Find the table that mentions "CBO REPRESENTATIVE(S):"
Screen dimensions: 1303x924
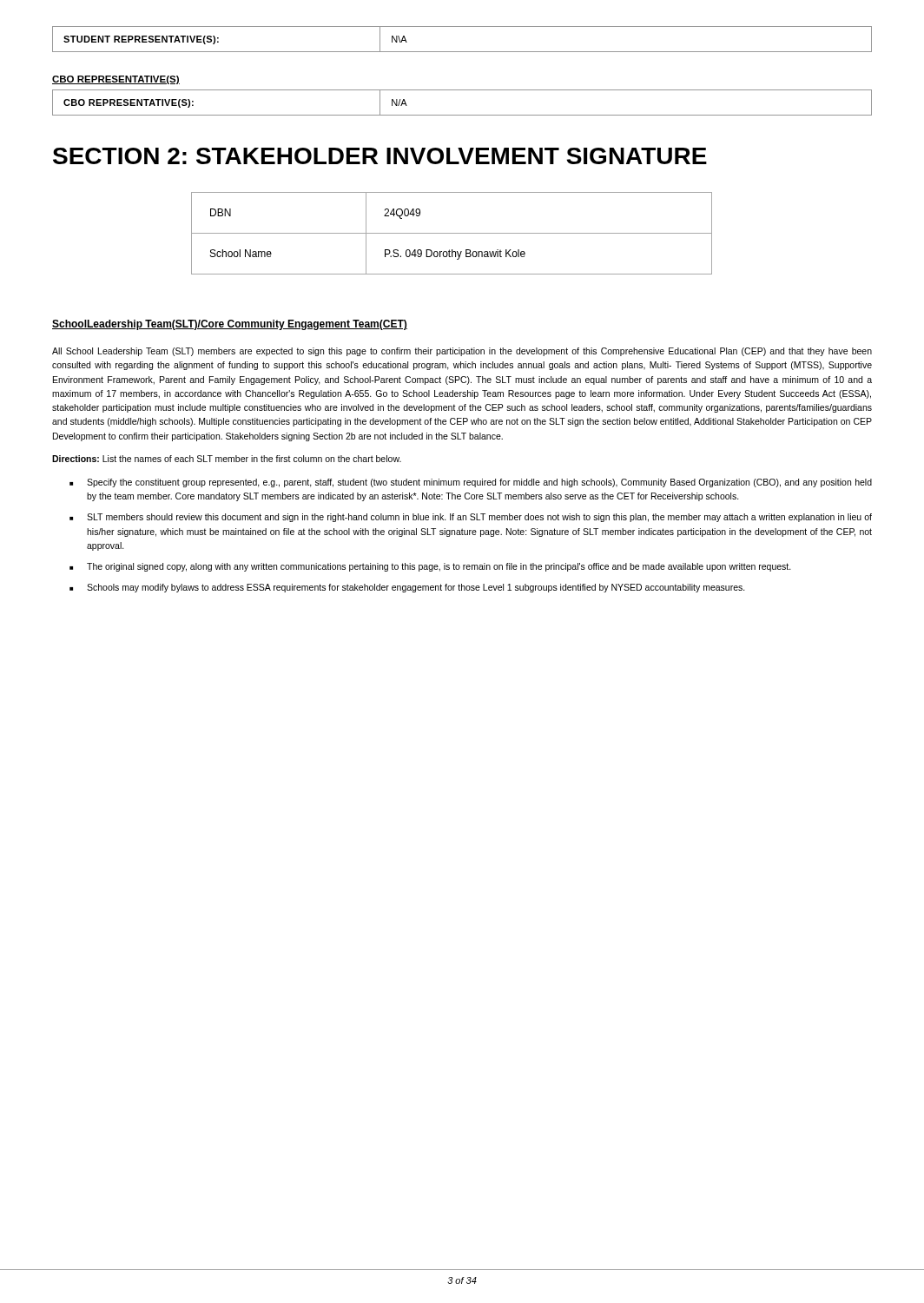pos(462,103)
